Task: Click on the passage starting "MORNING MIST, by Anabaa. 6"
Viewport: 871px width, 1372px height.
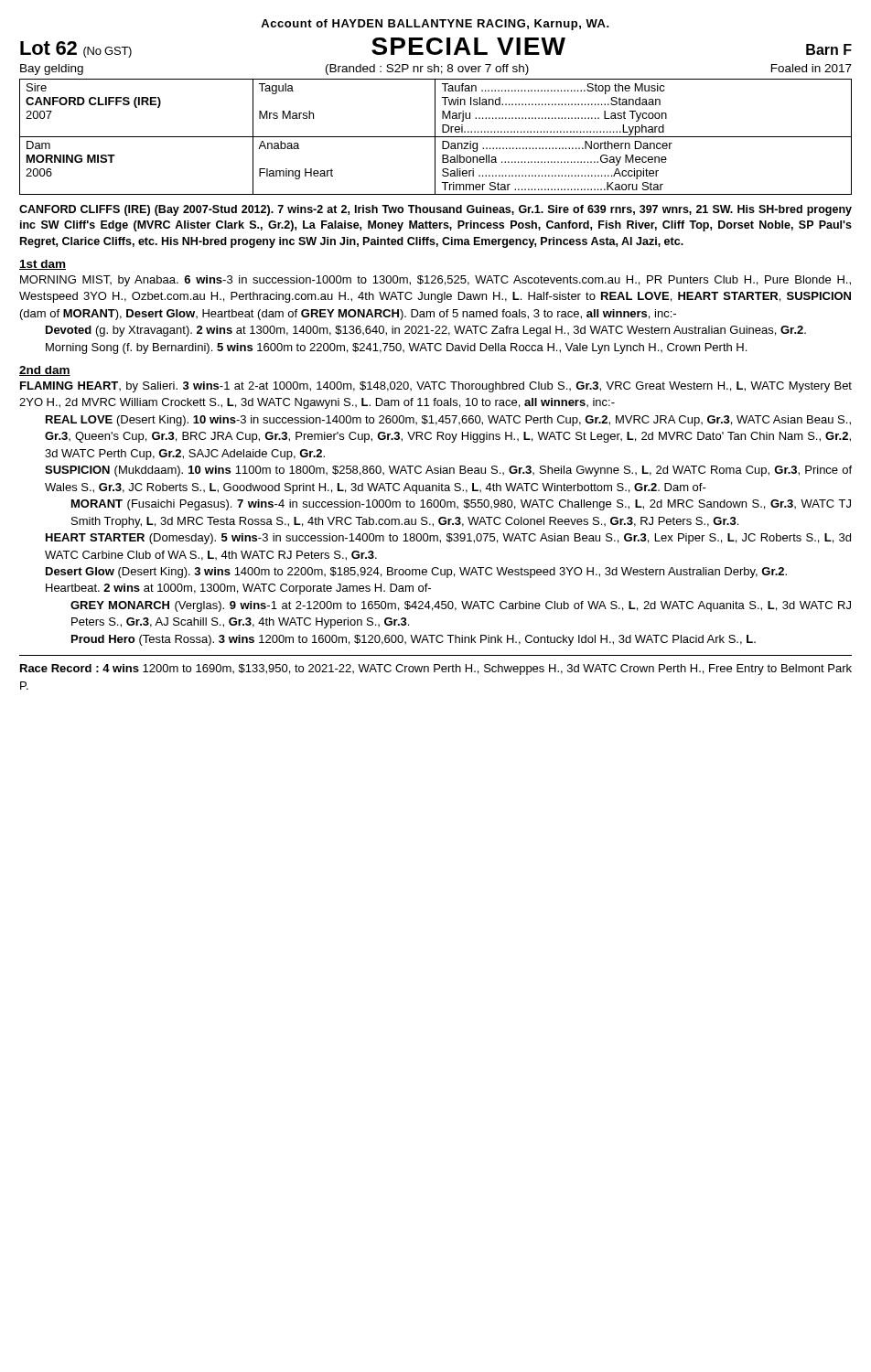Action: tap(436, 314)
